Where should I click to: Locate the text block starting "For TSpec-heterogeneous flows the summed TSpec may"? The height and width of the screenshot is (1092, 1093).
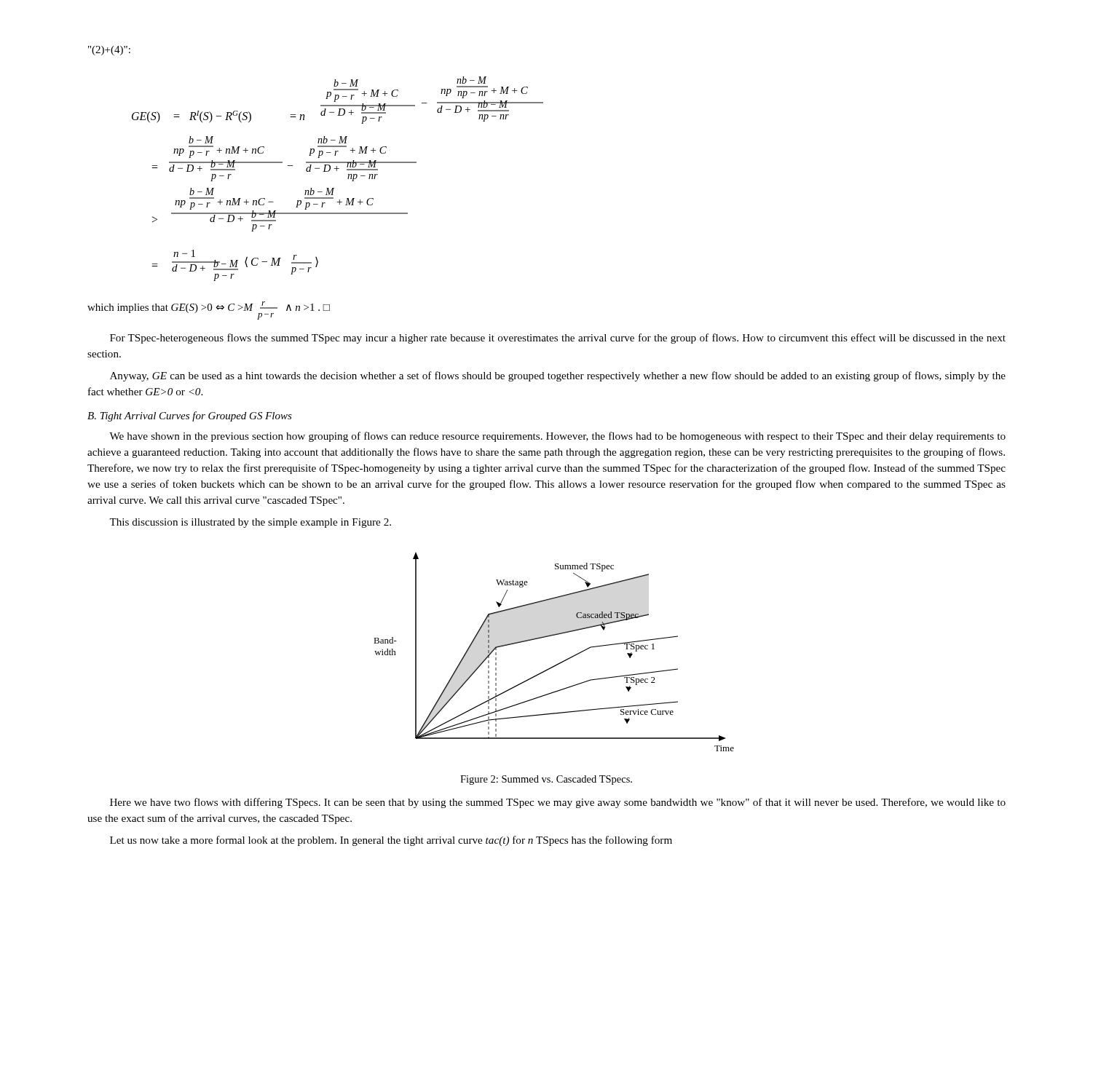pos(546,345)
